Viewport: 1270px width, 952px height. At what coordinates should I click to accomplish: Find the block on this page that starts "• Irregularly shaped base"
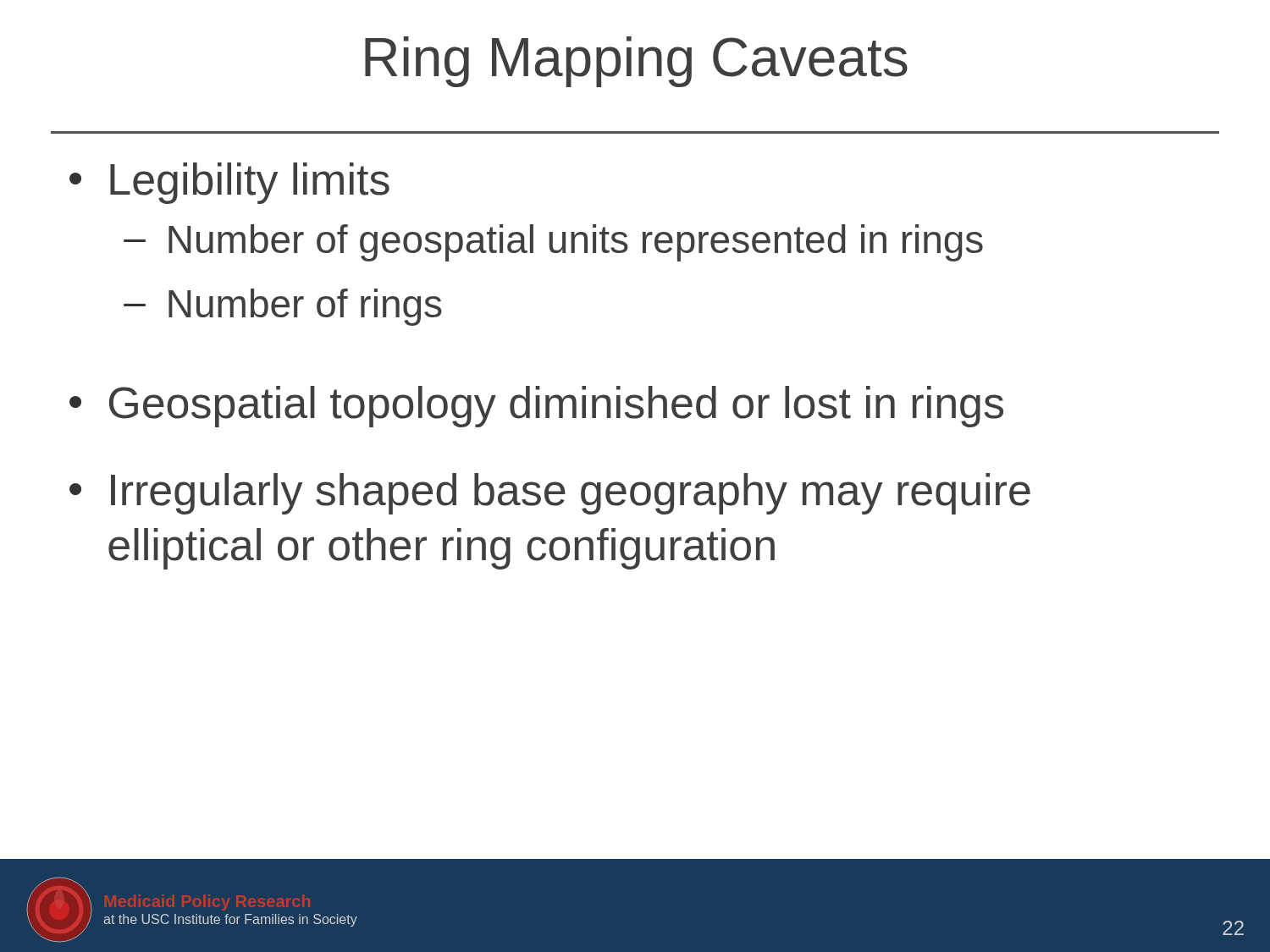click(550, 518)
